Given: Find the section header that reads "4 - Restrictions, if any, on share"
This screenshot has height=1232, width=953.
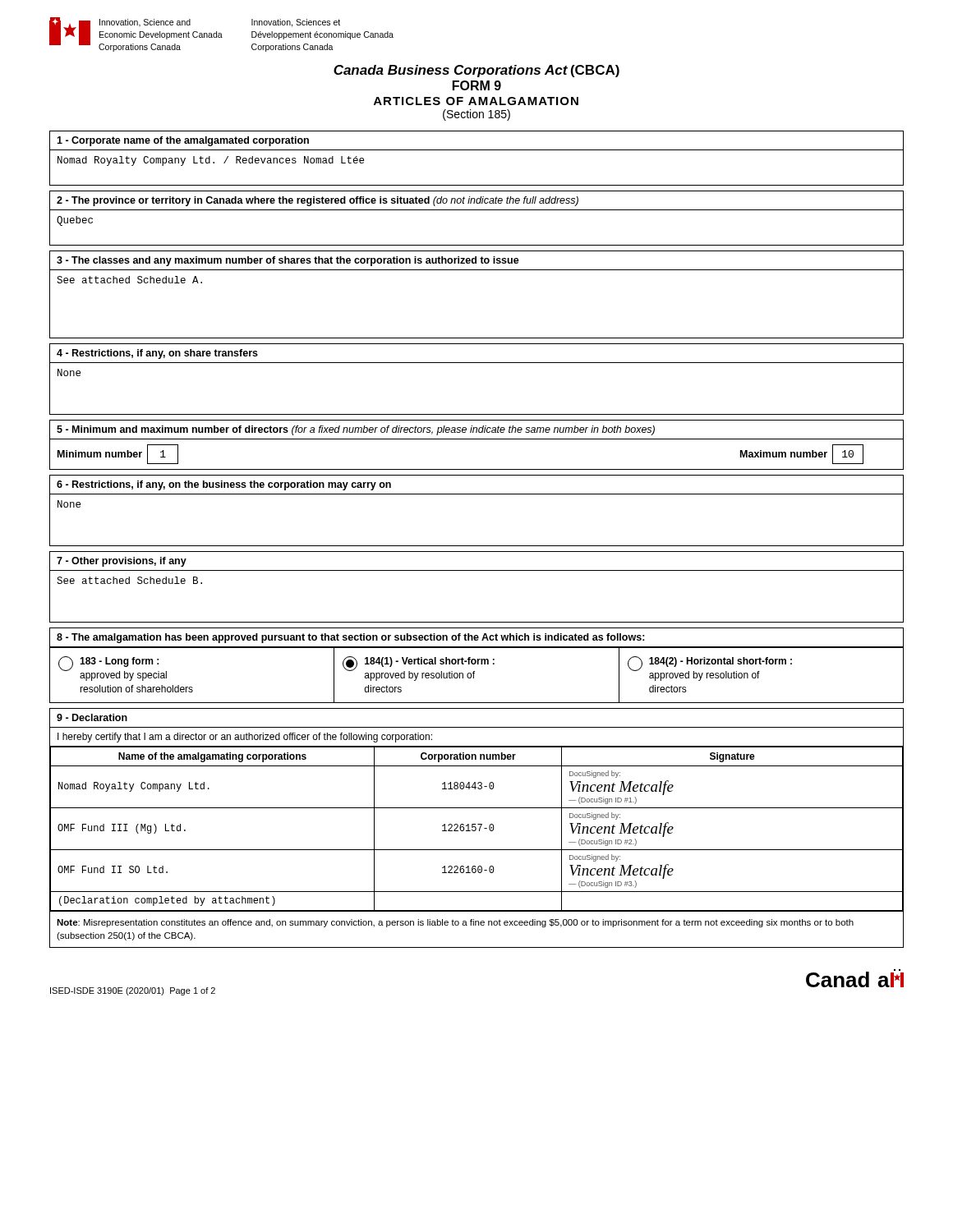Looking at the screenshot, I should coord(157,354).
